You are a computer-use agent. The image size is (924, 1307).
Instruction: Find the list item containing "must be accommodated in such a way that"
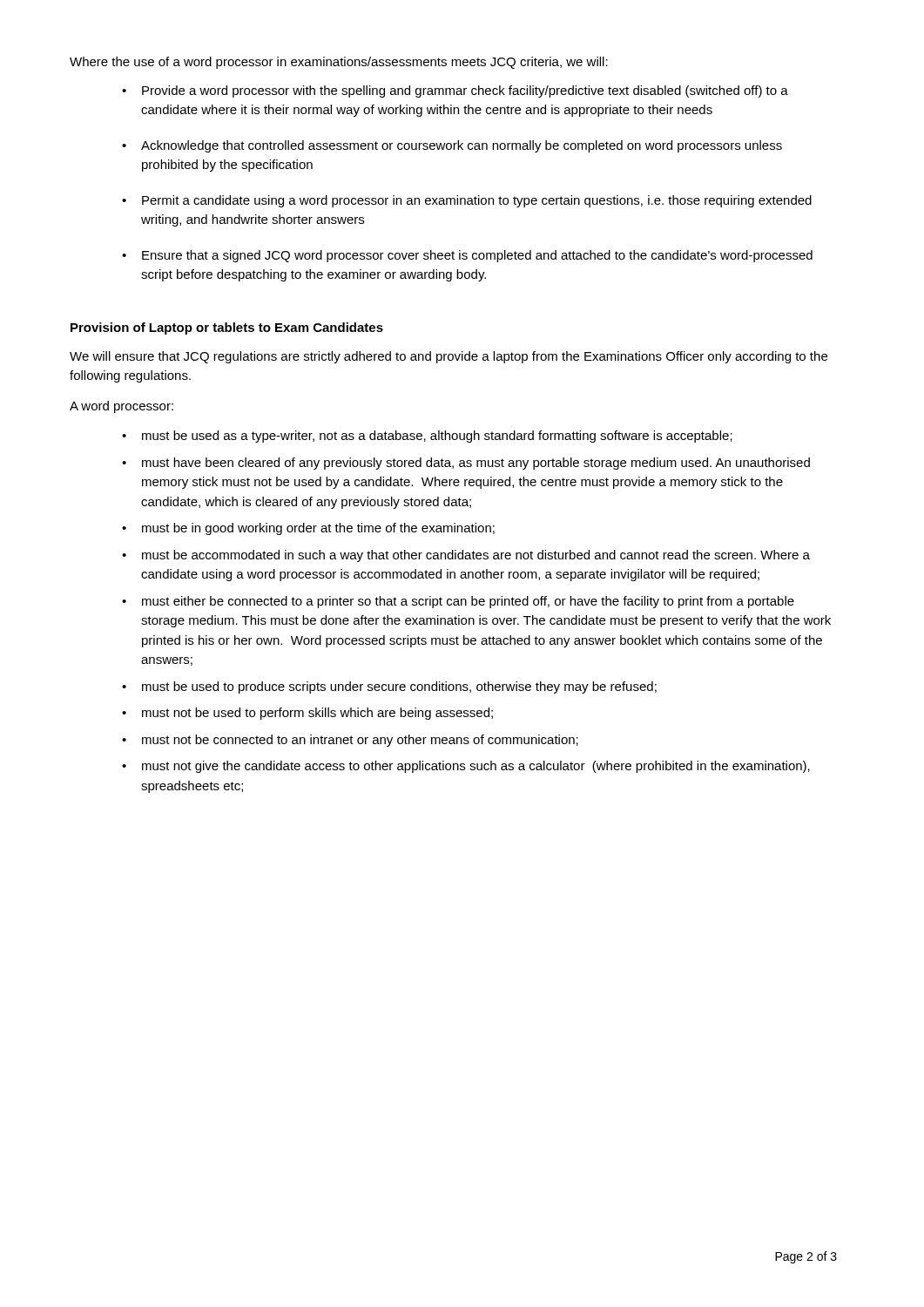[475, 564]
